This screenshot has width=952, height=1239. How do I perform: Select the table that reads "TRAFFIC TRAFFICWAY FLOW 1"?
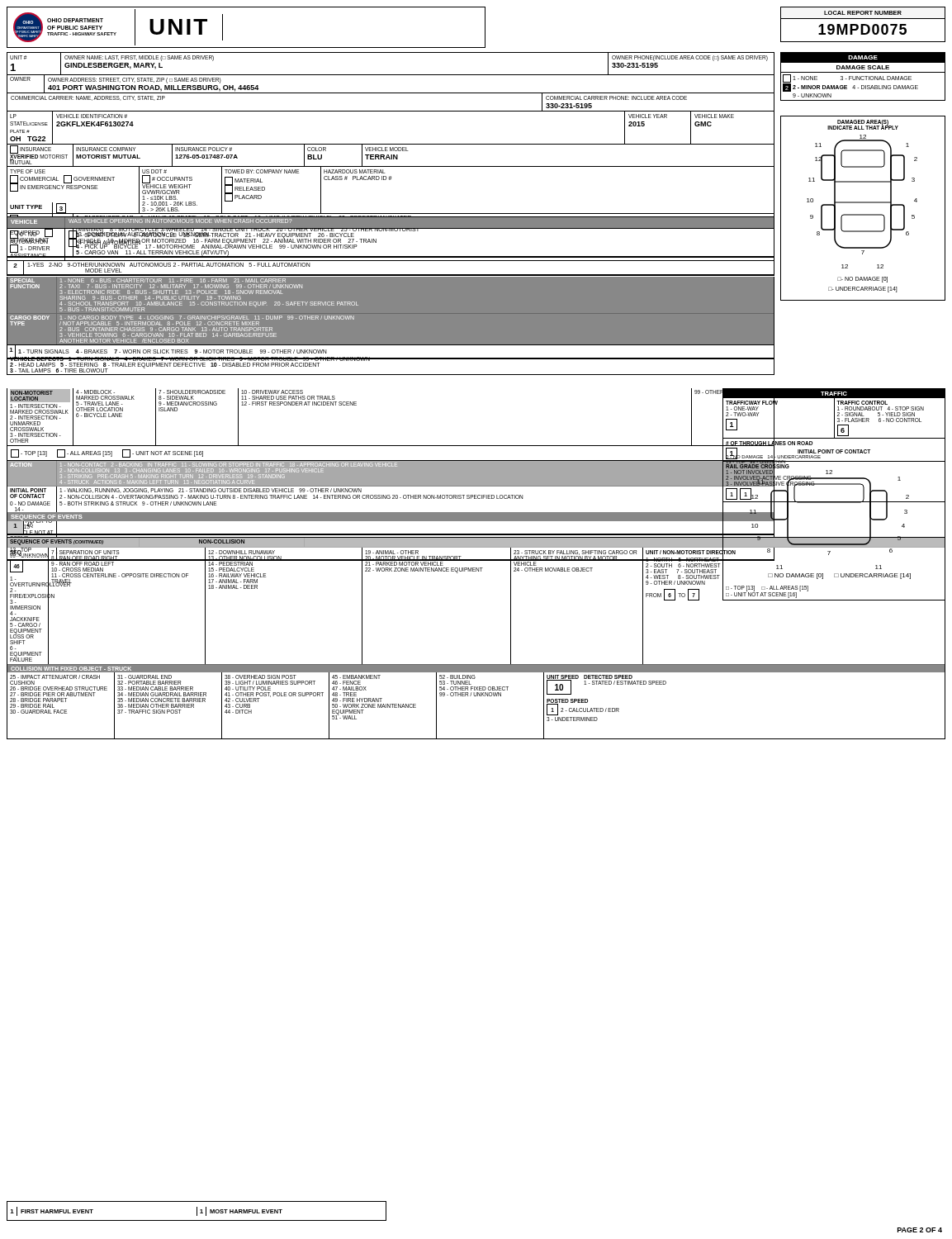point(834,445)
